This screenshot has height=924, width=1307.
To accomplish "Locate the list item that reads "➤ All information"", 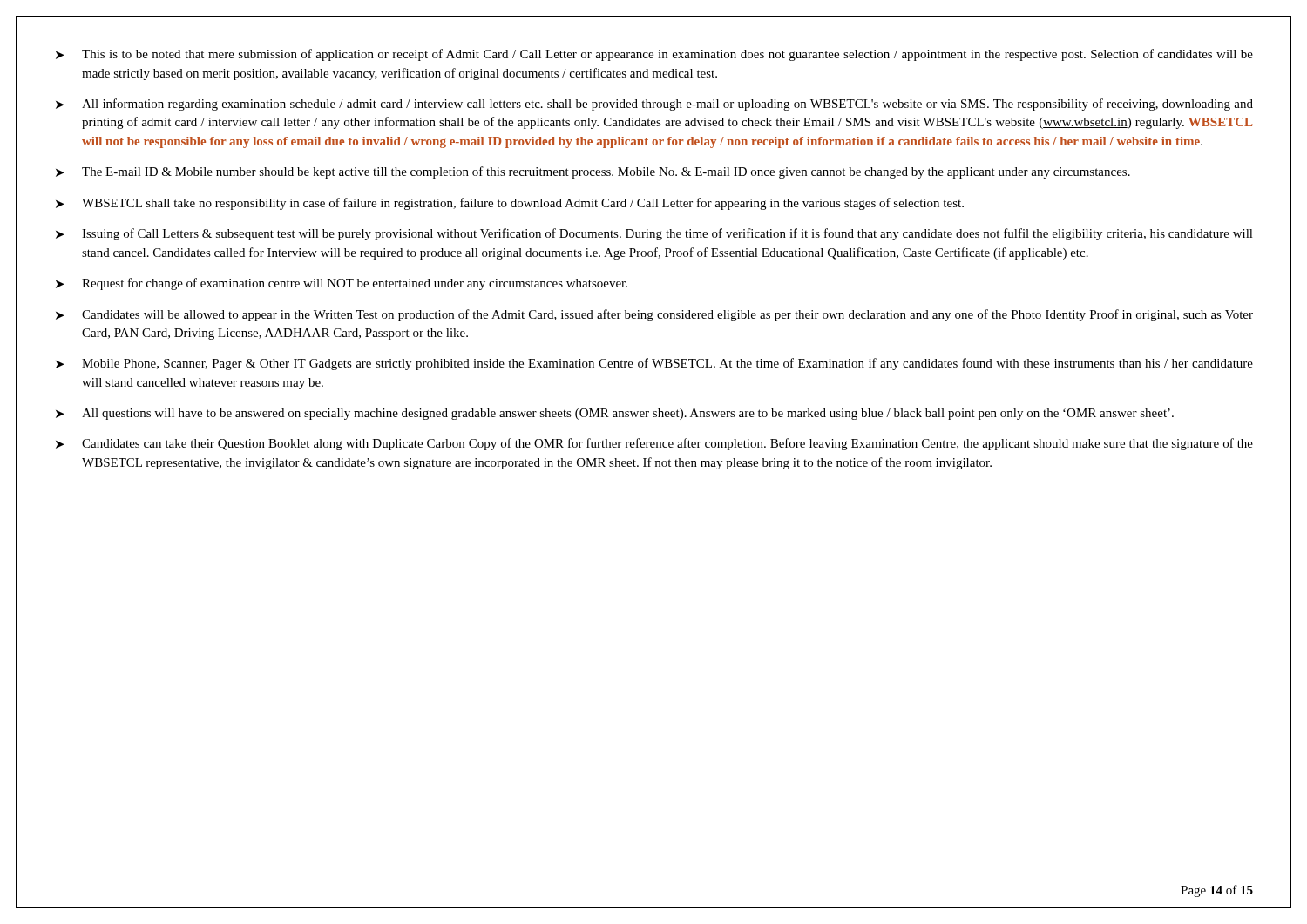I will [654, 123].
